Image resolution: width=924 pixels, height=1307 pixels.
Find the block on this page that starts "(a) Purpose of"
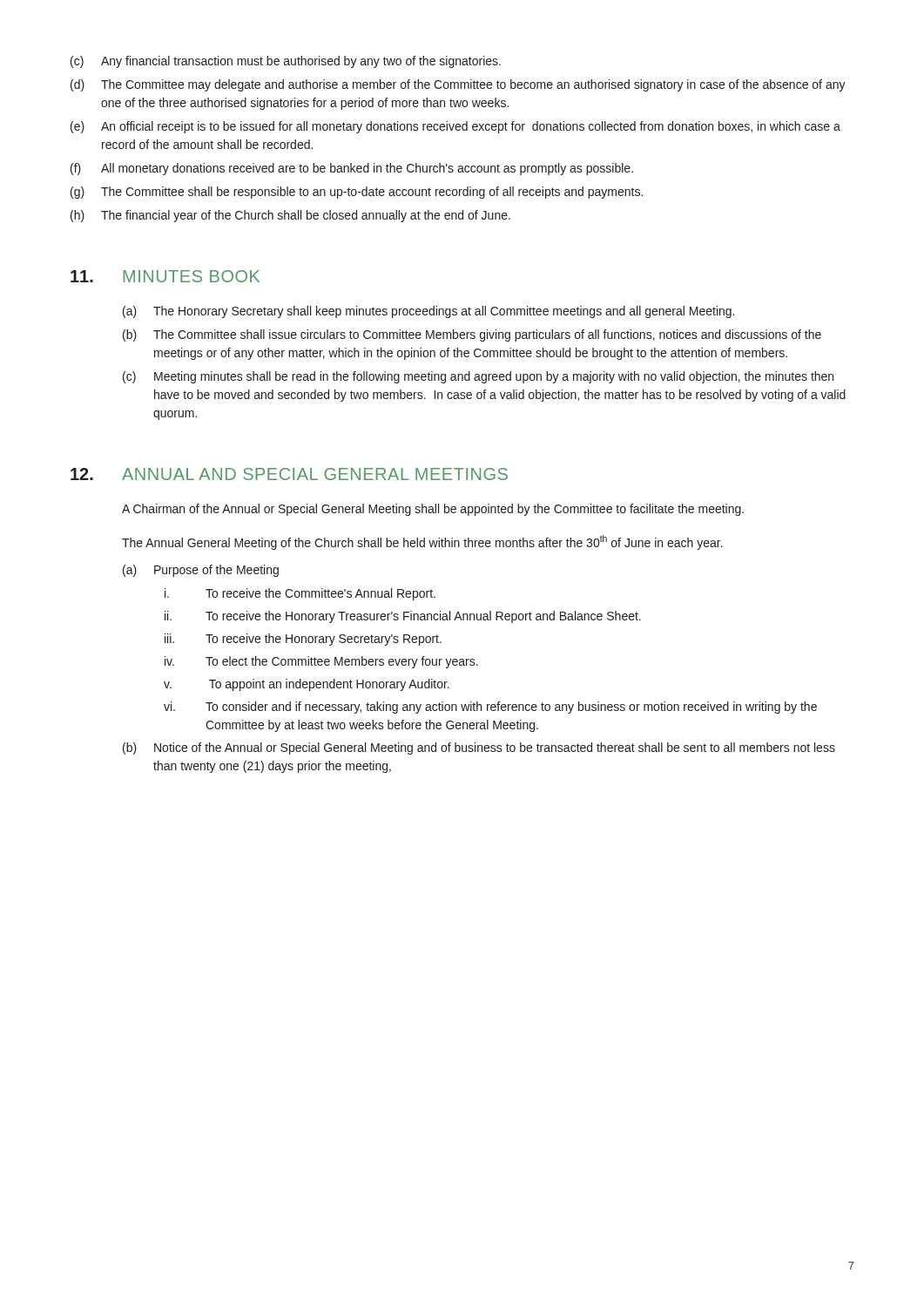click(201, 571)
